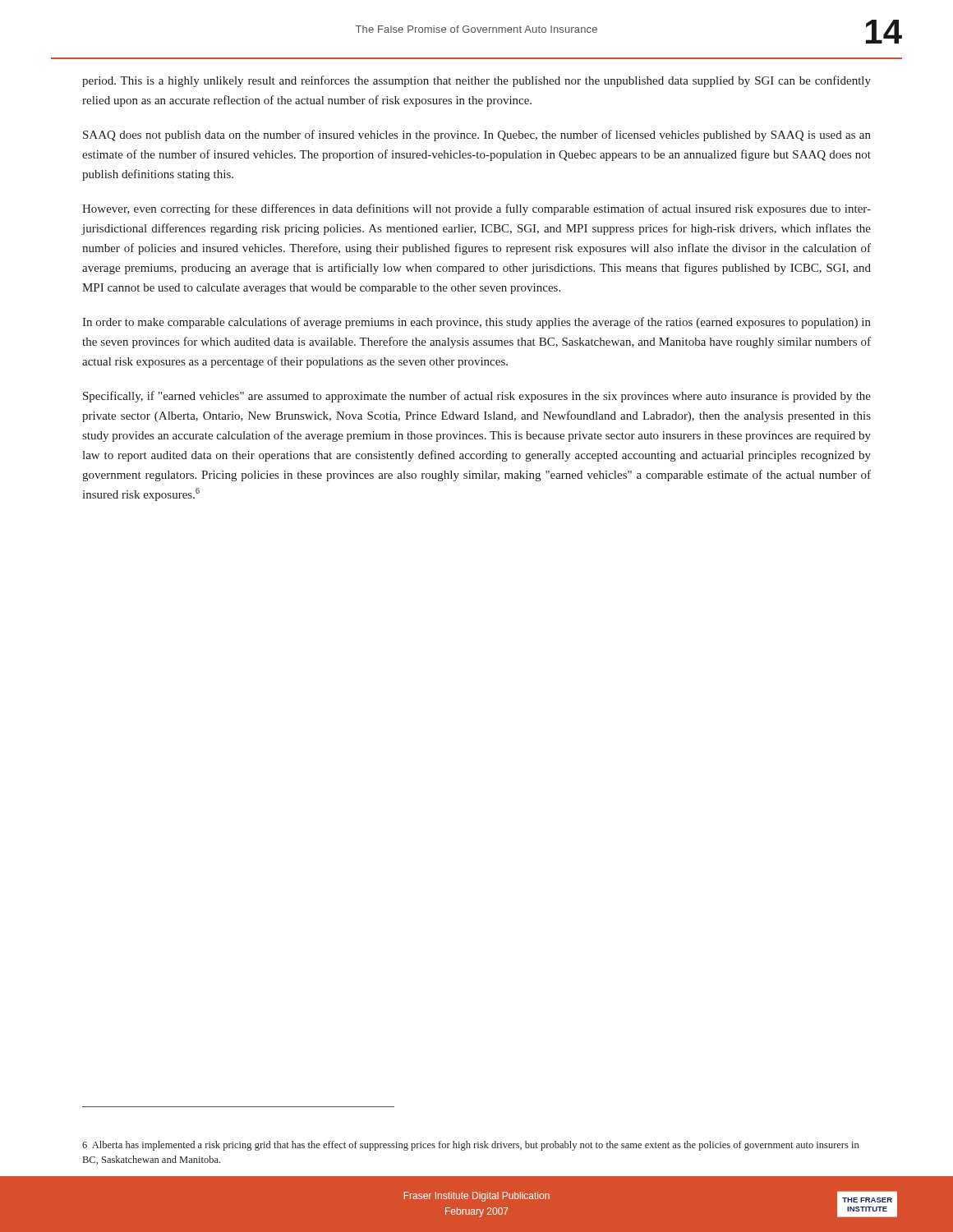This screenshot has height=1232, width=953.
Task: Navigate to the text block starting "6 Alberta has"
Action: pyautogui.click(x=476, y=1153)
